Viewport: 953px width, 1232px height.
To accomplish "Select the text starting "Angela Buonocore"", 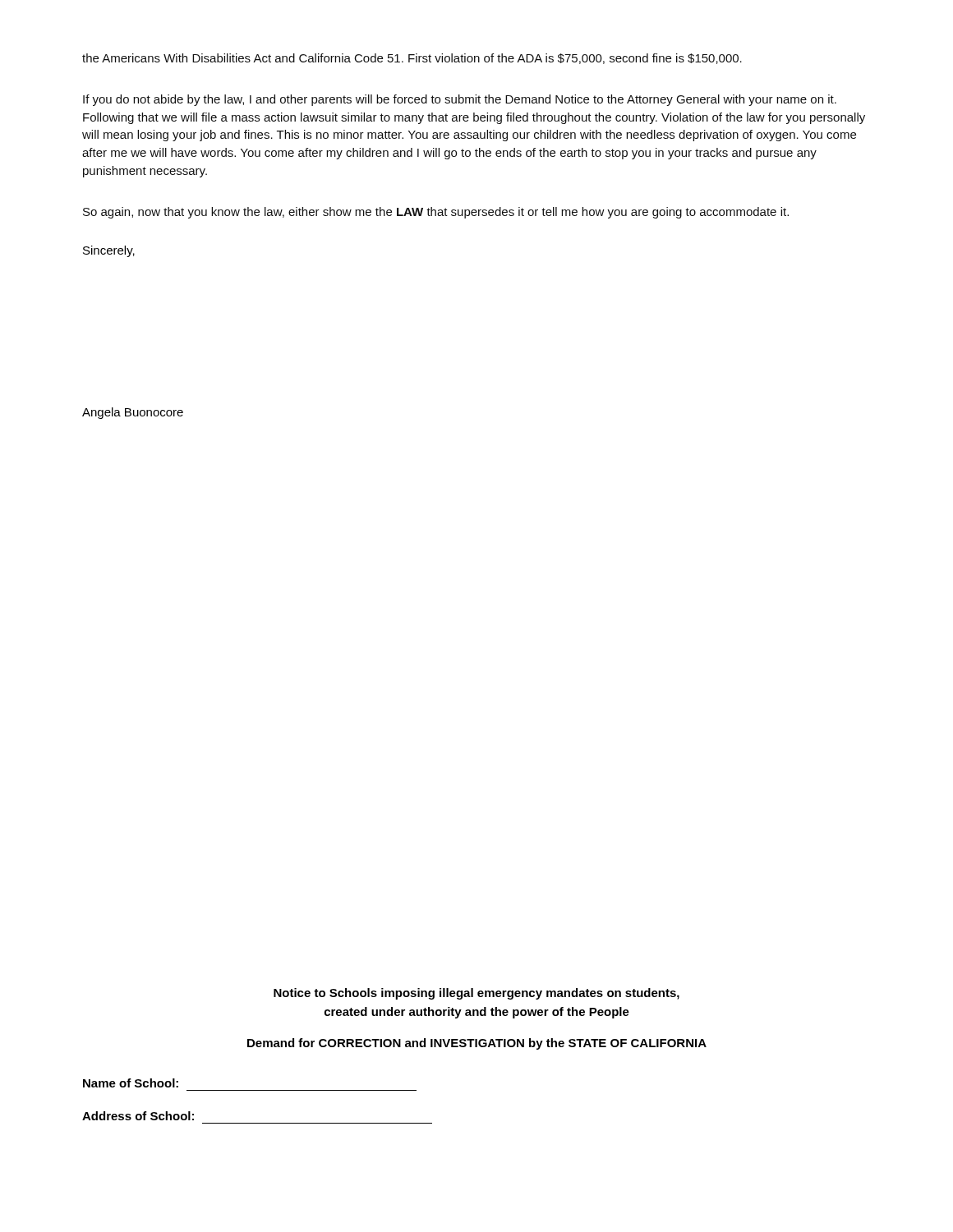I will (x=133, y=412).
